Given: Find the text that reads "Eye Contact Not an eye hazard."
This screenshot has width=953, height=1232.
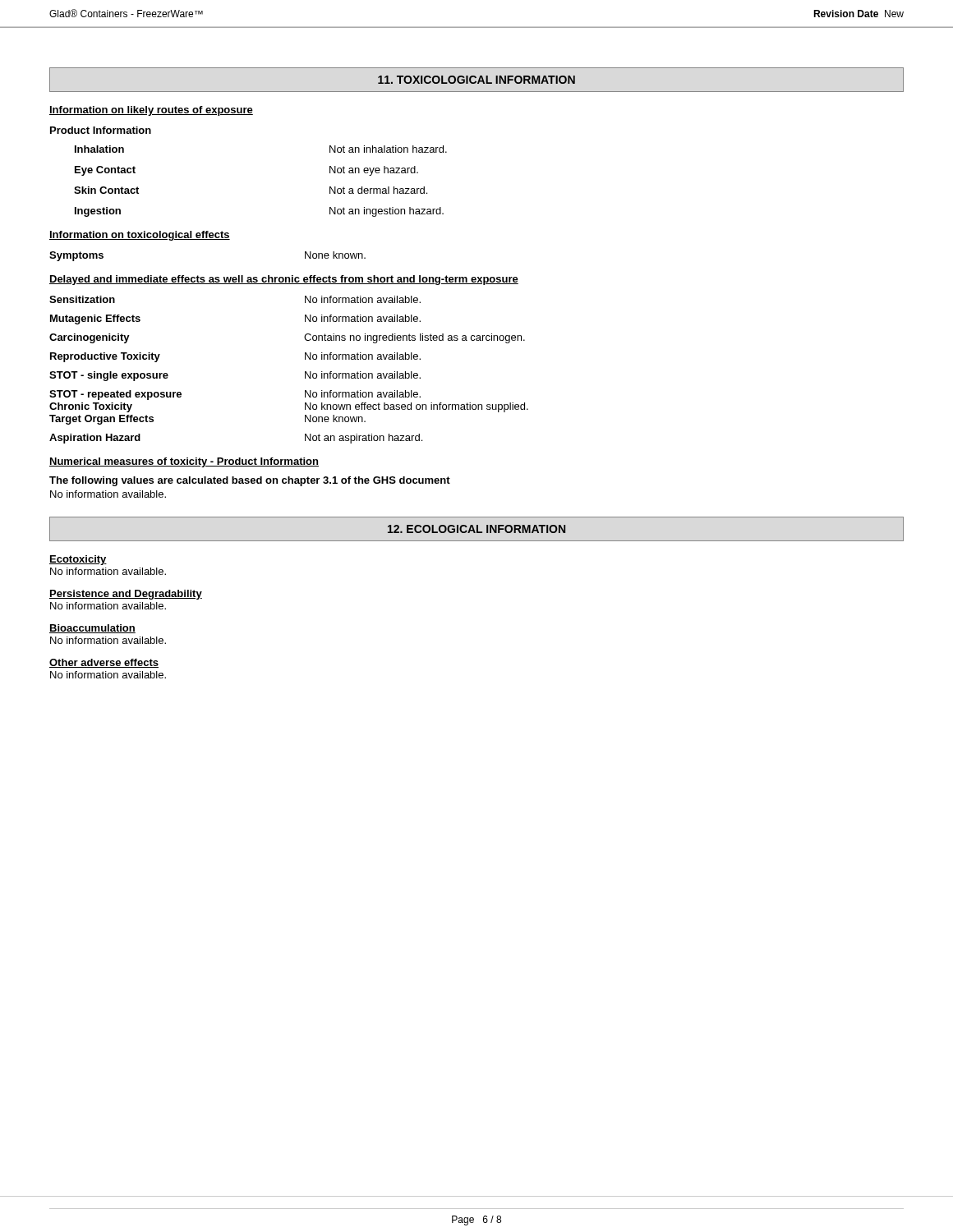Looking at the screenshot, I should click(x=103, y=171).
